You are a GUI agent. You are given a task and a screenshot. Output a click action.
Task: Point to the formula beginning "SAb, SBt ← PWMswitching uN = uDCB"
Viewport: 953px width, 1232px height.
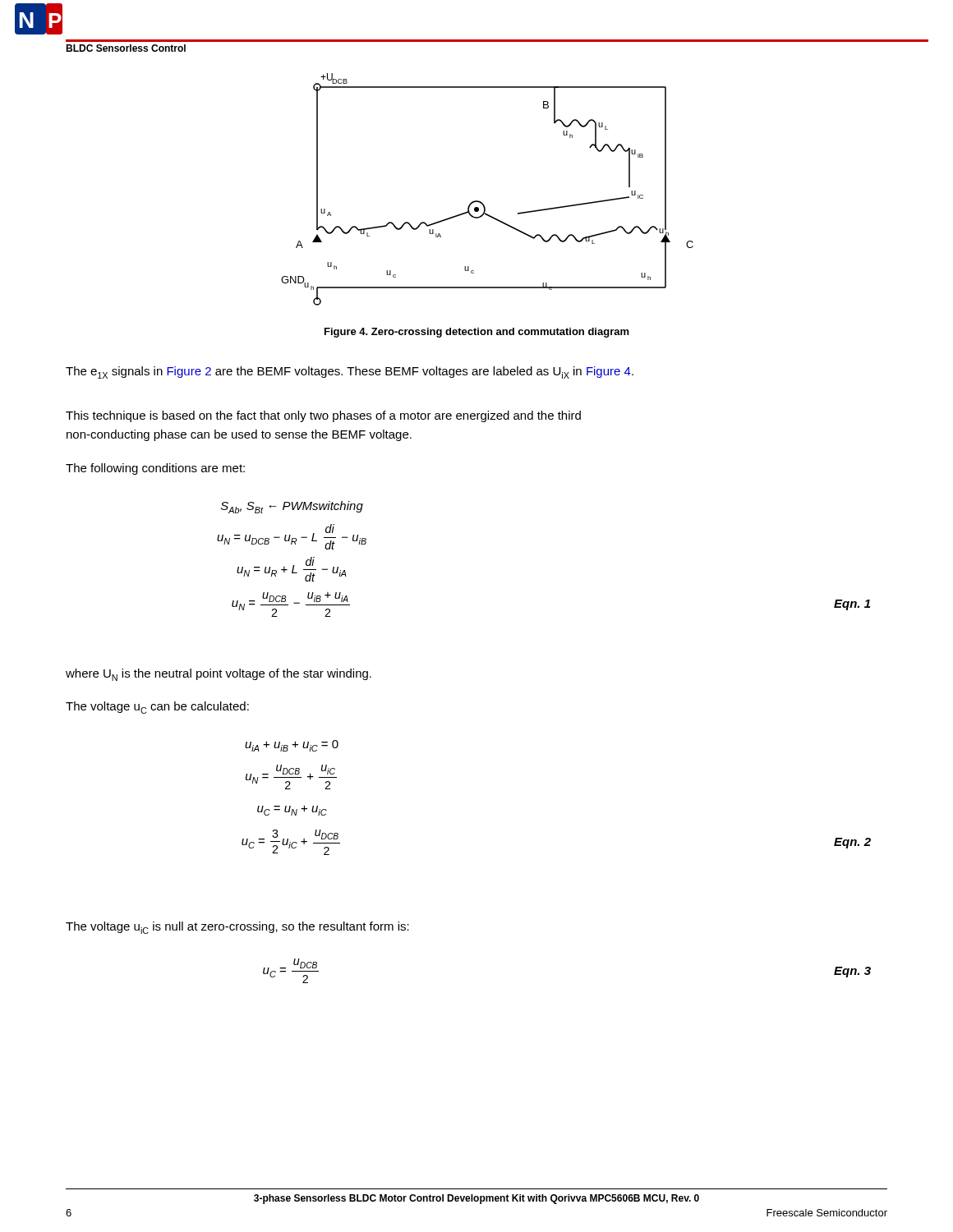(292, 507)
